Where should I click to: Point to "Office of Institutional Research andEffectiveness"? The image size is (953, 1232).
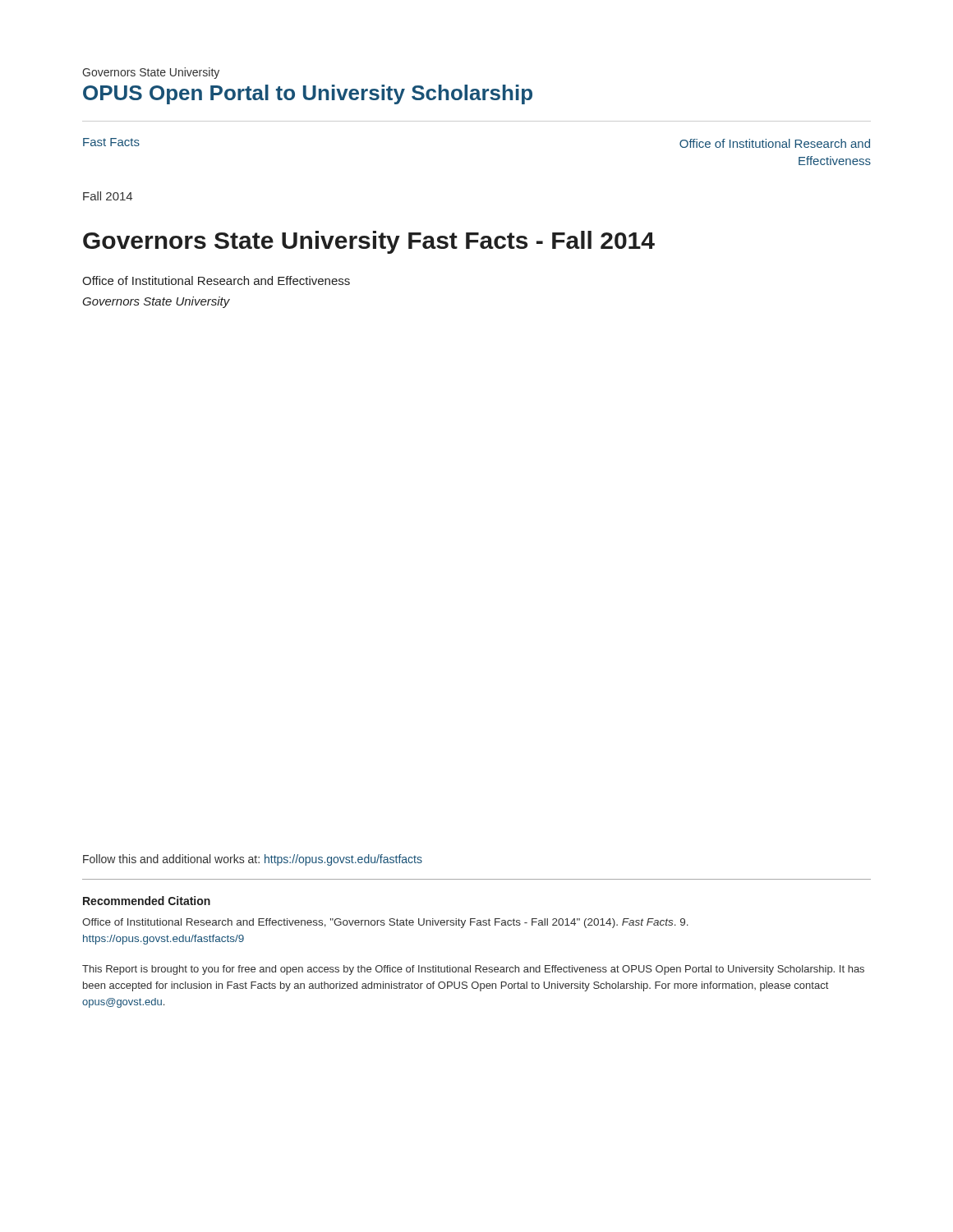tap(775, 152)
